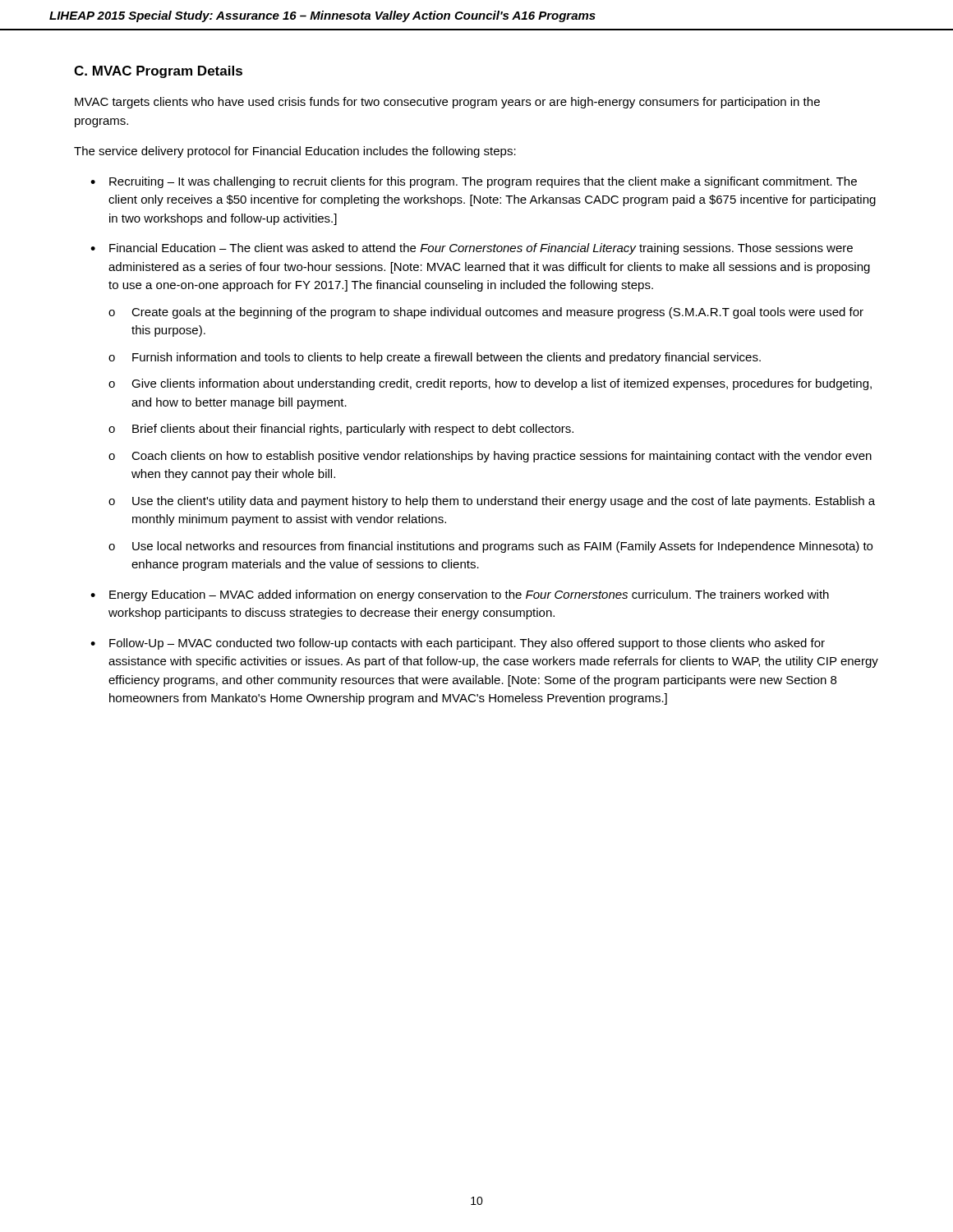The height and width of the screenshot is (1232, 953).
Task: Locate the block of text that opens with "Recruiting – It was challenging to recruit"
Action: [492, 199]
